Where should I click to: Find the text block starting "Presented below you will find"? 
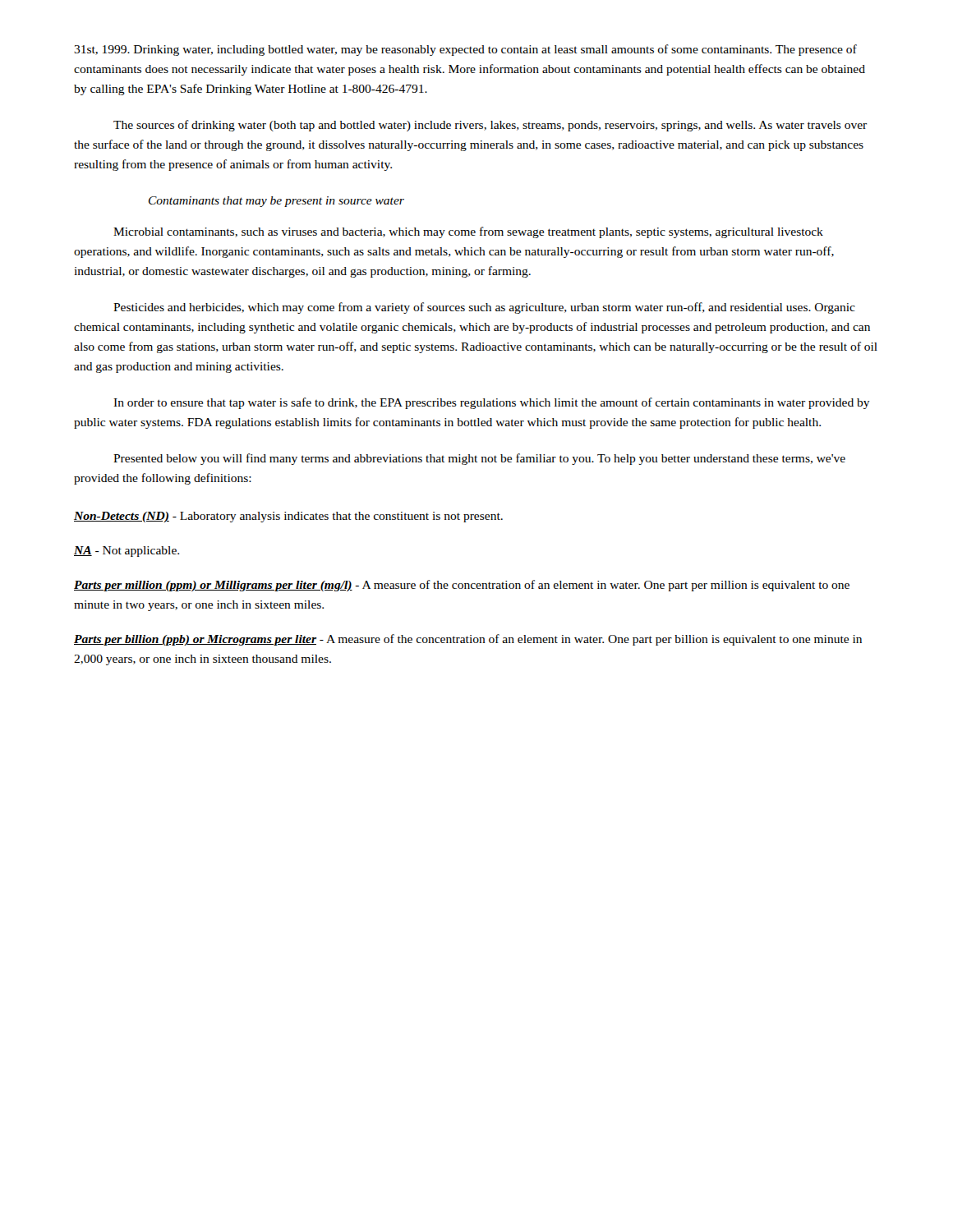[460, 468]
